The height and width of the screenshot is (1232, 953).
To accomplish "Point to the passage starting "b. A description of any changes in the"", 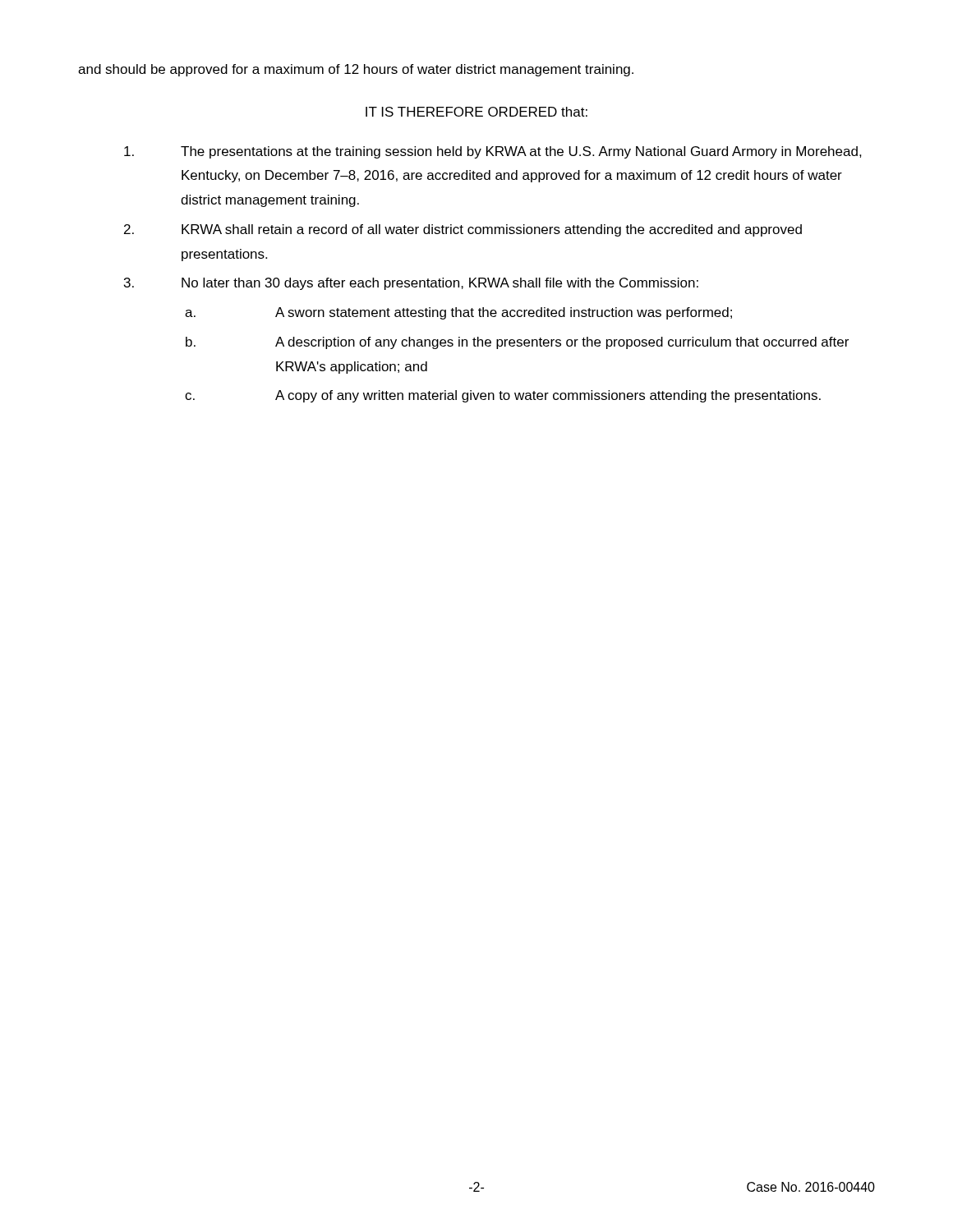I will pos(476,354).
